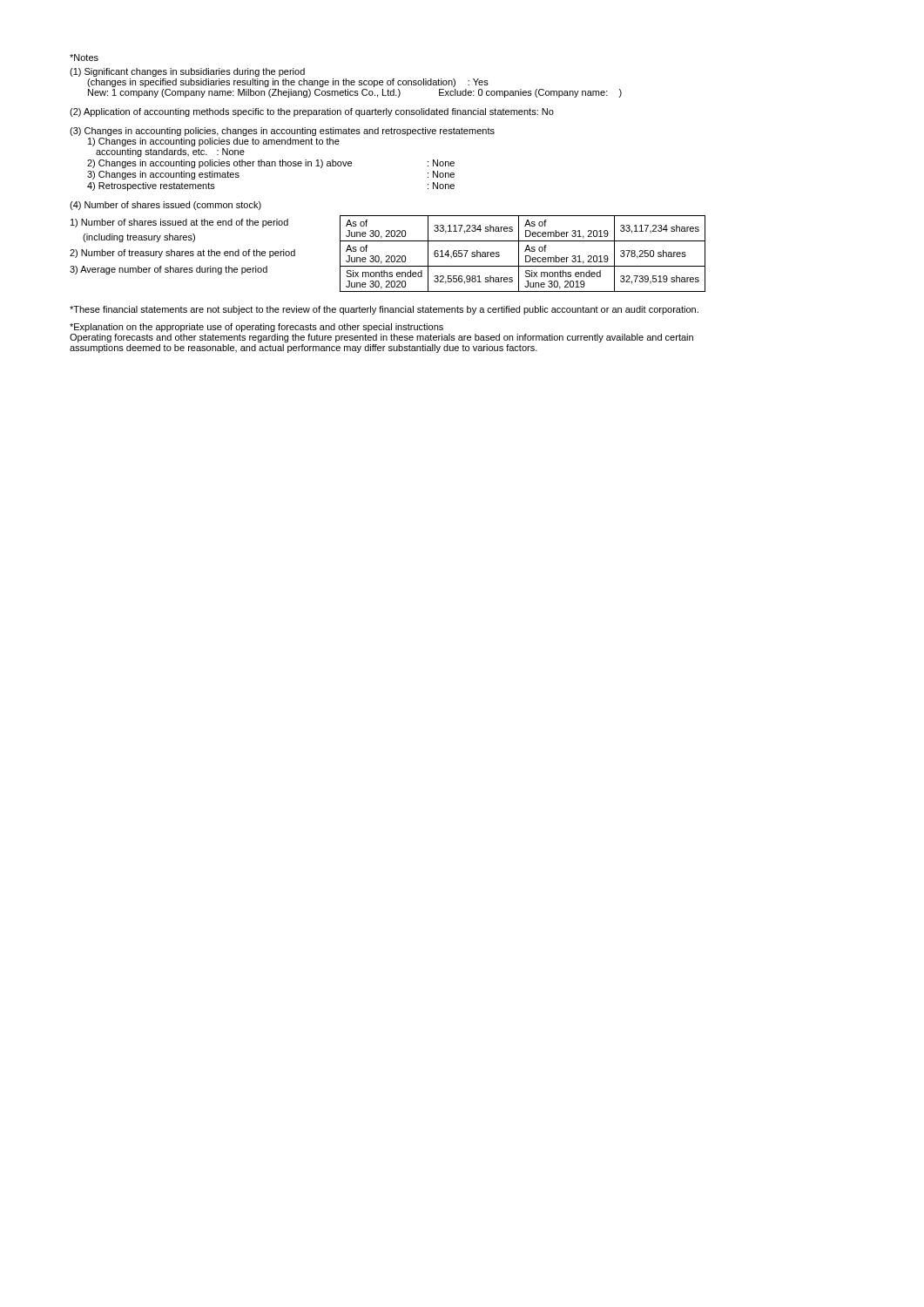Find the text block containing "(1) Significant changes in"
This screenshot has width=924, height=1307.
(x=346, y=82)
